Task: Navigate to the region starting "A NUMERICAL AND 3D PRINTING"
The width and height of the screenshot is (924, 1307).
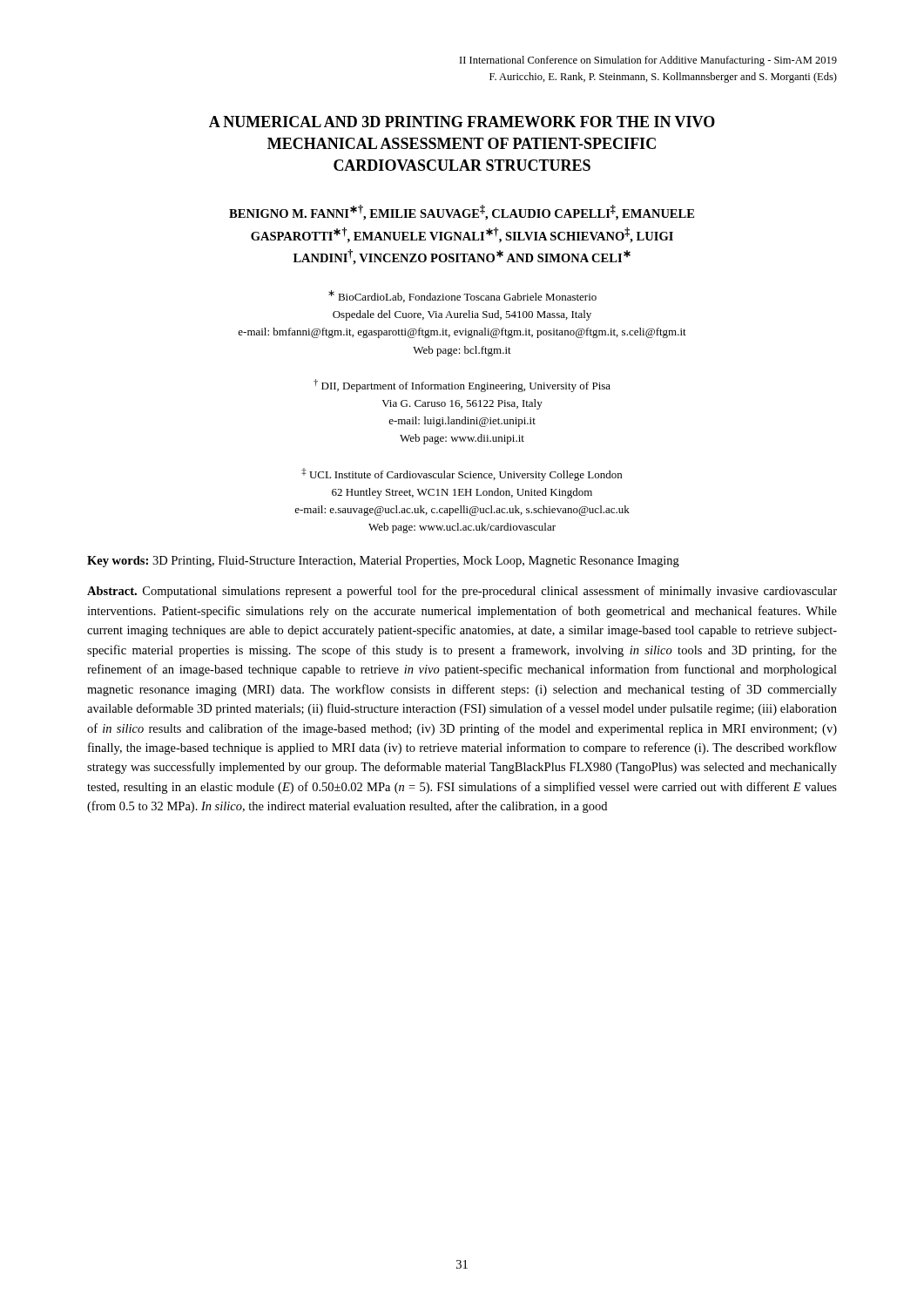Action: pos(462,143)
